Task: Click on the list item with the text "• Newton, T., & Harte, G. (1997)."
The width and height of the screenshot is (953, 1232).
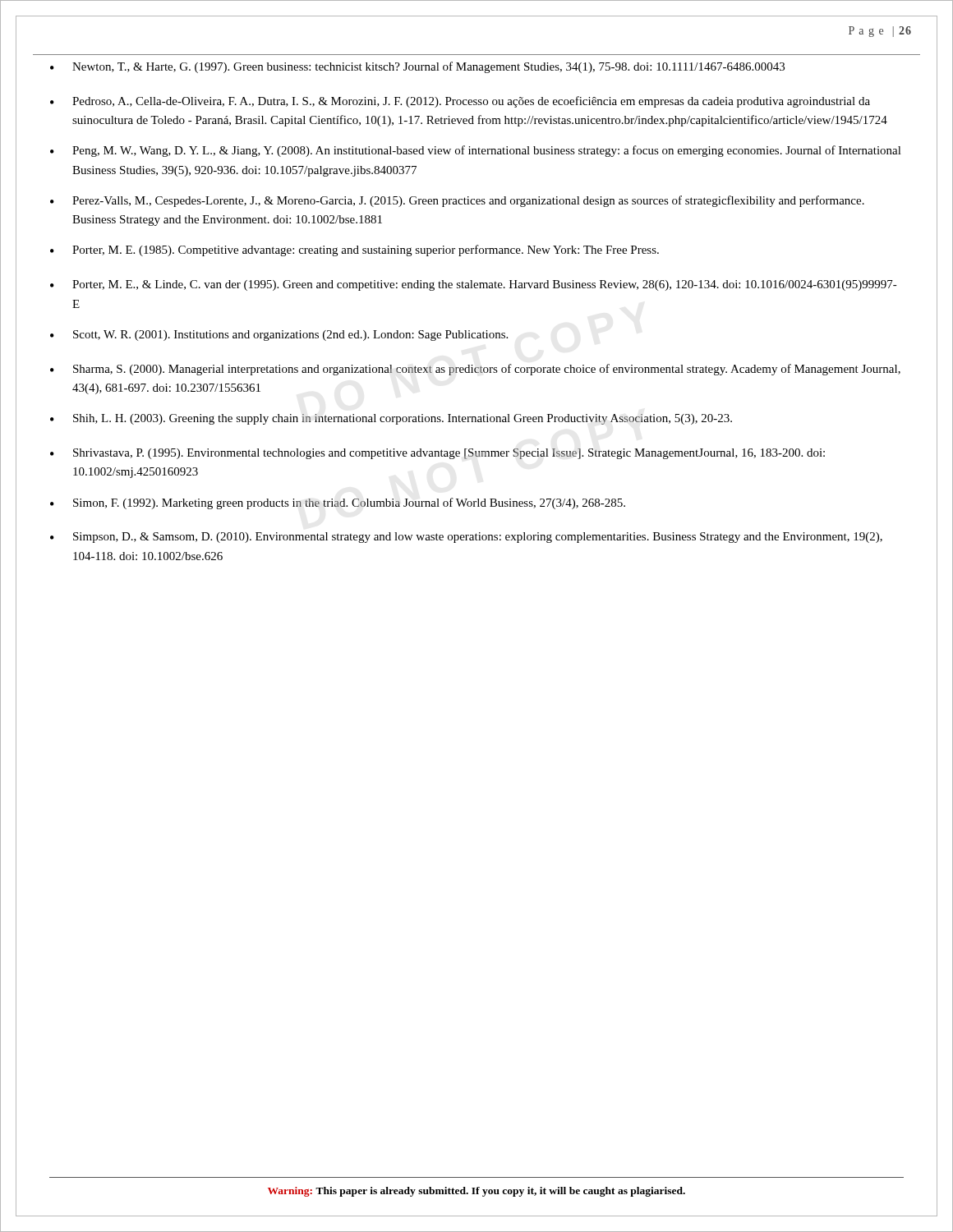Action: coord(476,69)
